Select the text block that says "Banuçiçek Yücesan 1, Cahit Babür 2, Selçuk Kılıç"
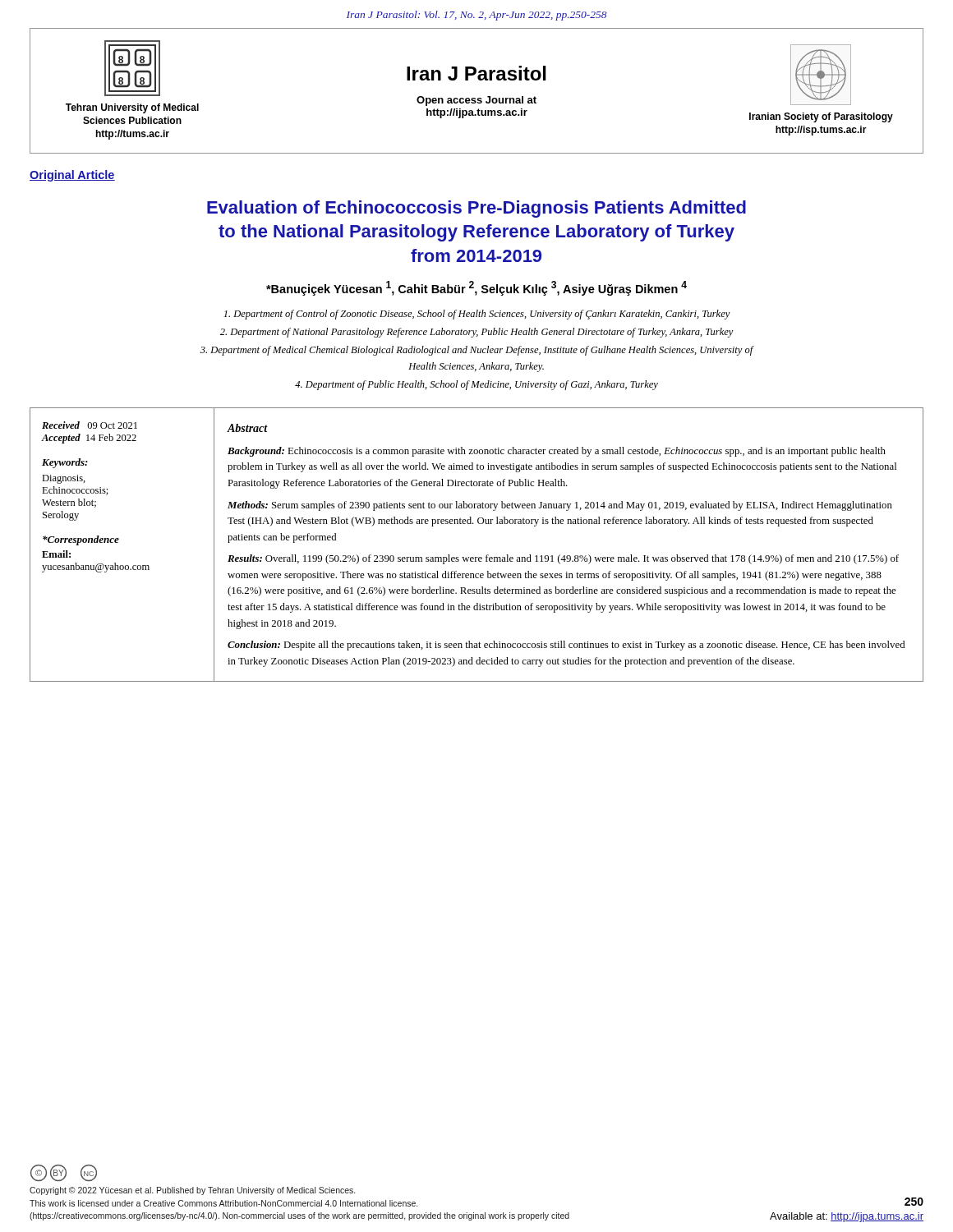This screenshot has height=1232, width=953. [x=476, y=288]
